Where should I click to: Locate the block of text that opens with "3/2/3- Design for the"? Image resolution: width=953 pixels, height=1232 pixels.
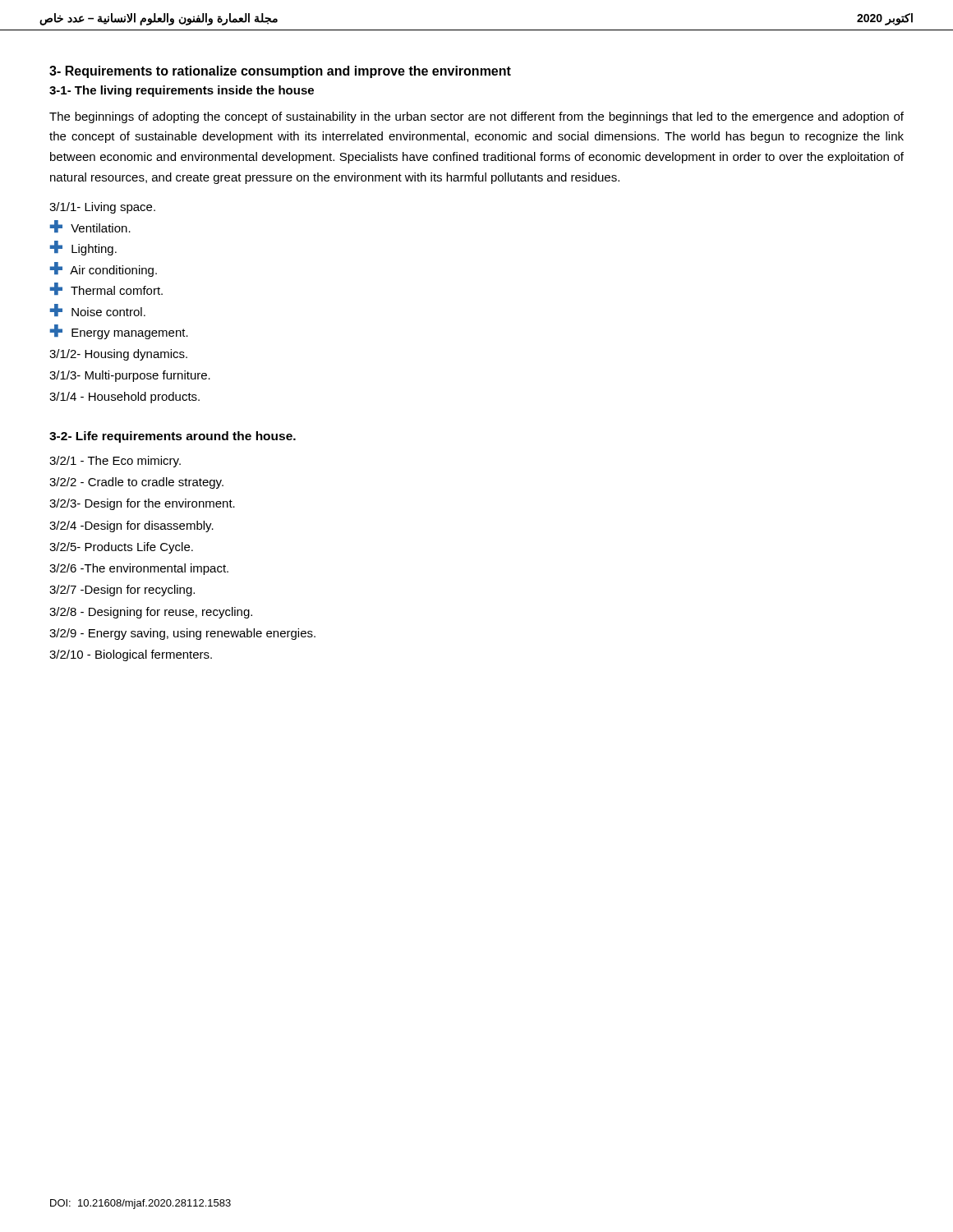click(x=142, y=503)
